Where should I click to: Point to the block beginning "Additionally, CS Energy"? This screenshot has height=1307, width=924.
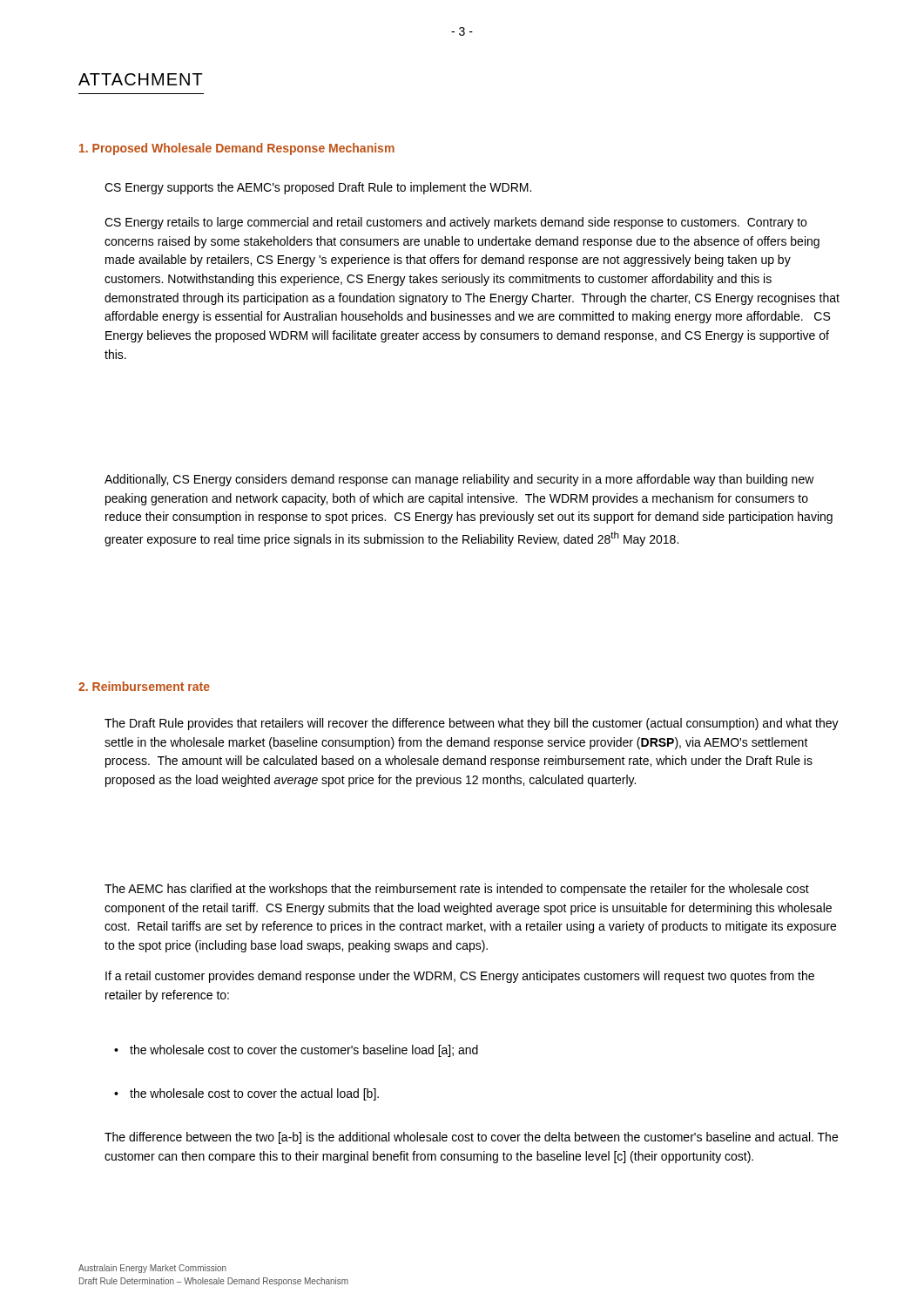[x=469, y=509]
